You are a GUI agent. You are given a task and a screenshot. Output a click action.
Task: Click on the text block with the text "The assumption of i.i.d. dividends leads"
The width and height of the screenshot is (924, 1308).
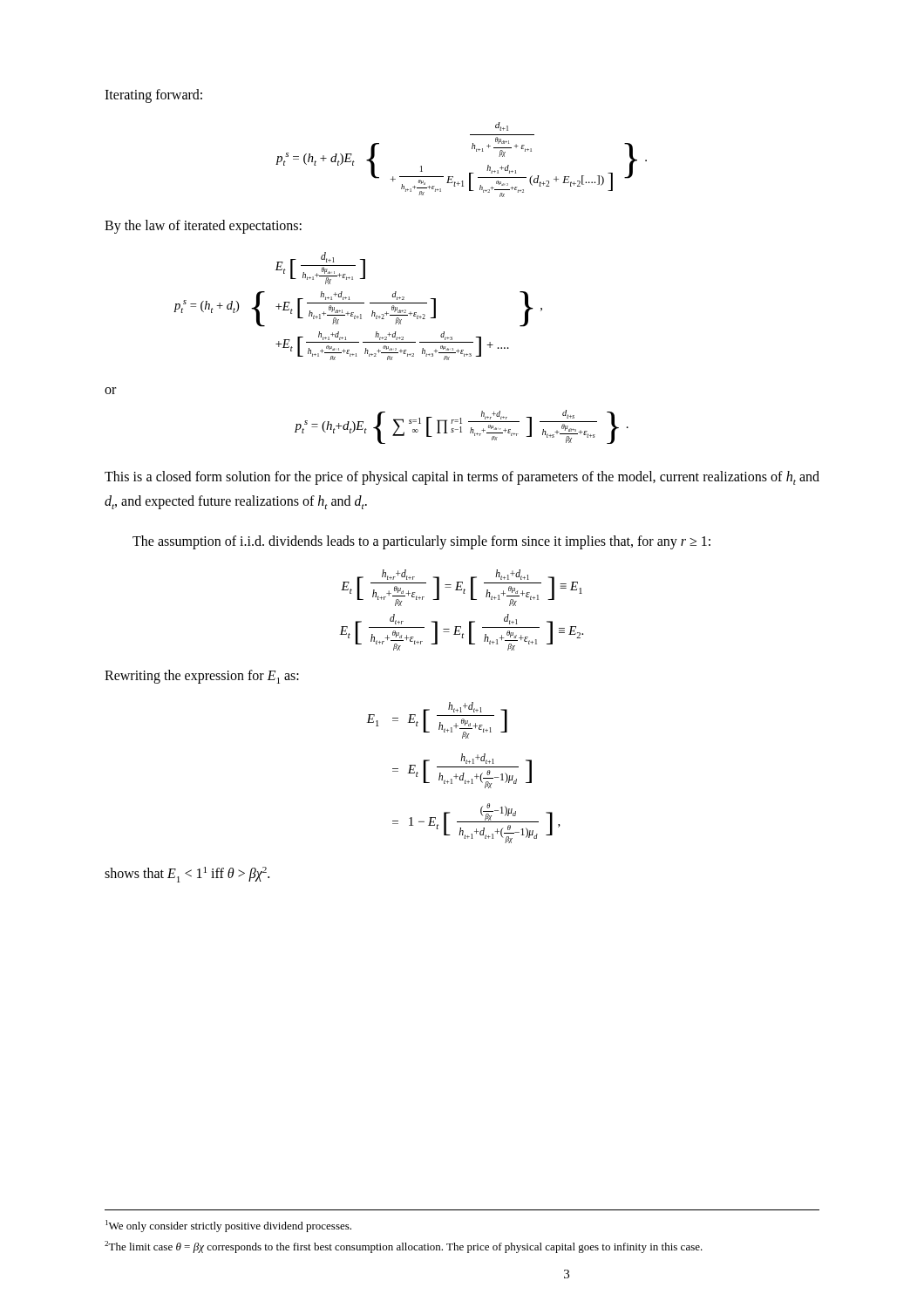(422, 541)
